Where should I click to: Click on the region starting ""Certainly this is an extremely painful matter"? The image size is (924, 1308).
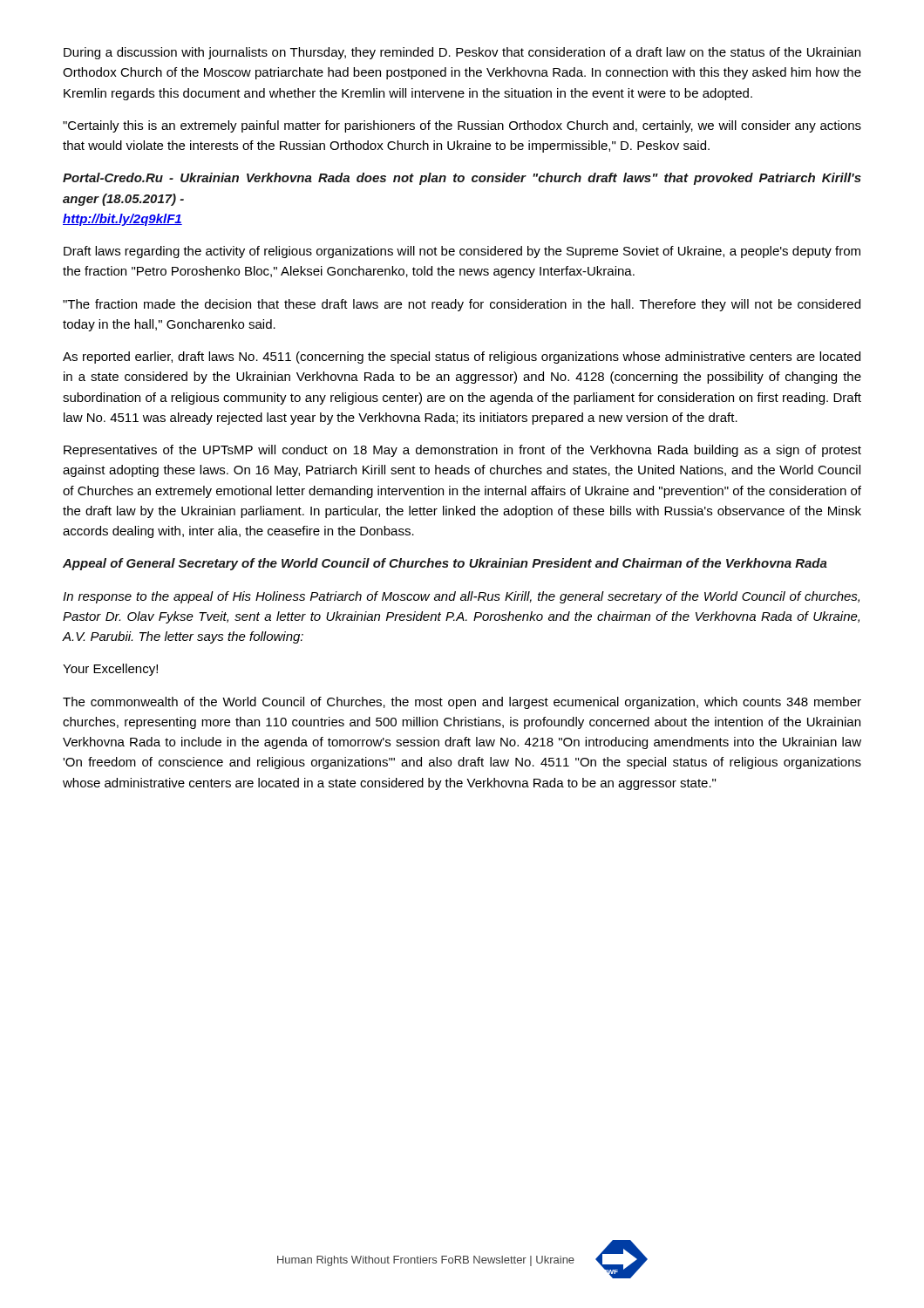point(462,135)
